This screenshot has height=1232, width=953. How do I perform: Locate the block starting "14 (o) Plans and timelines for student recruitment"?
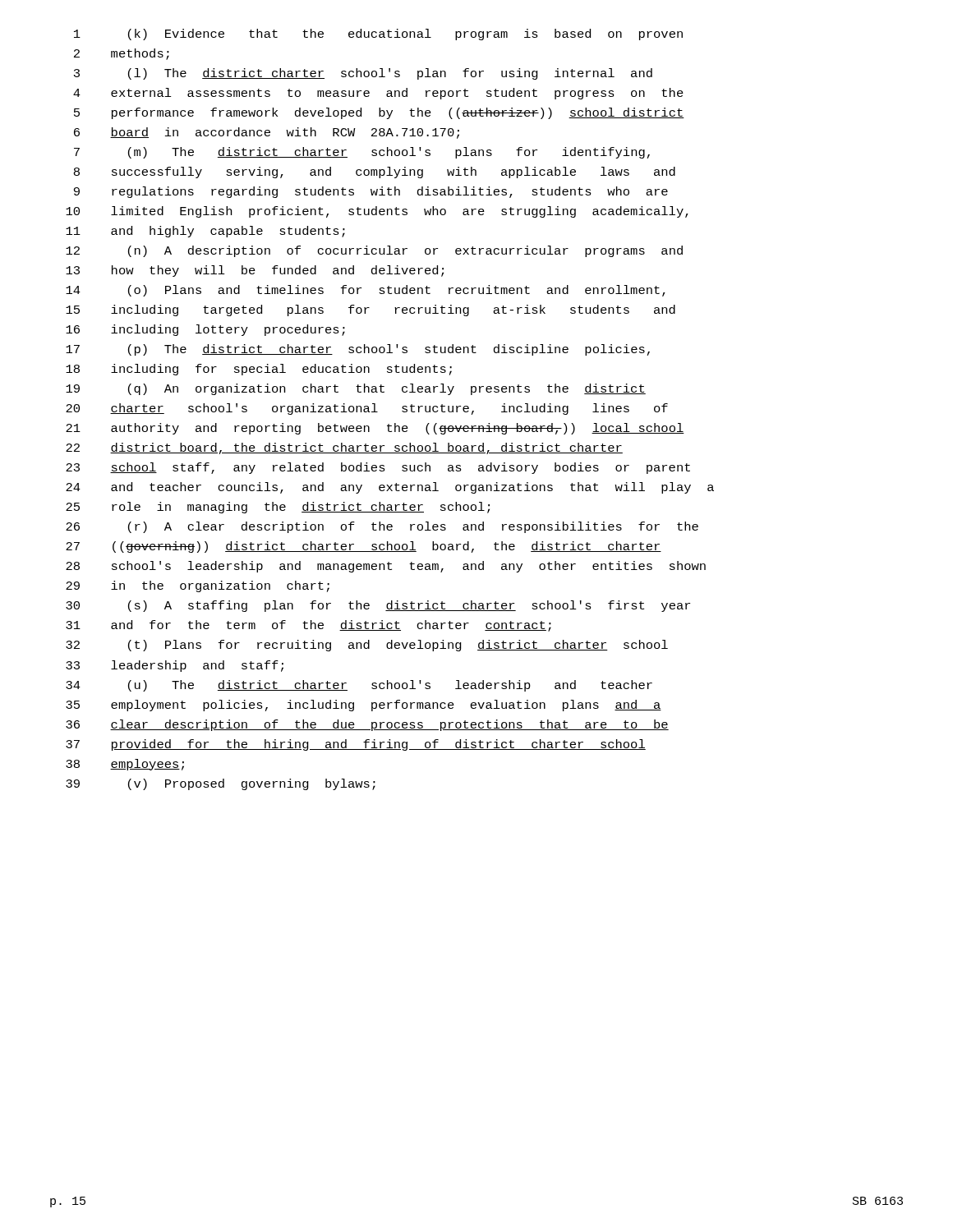[x=476, y=311]
